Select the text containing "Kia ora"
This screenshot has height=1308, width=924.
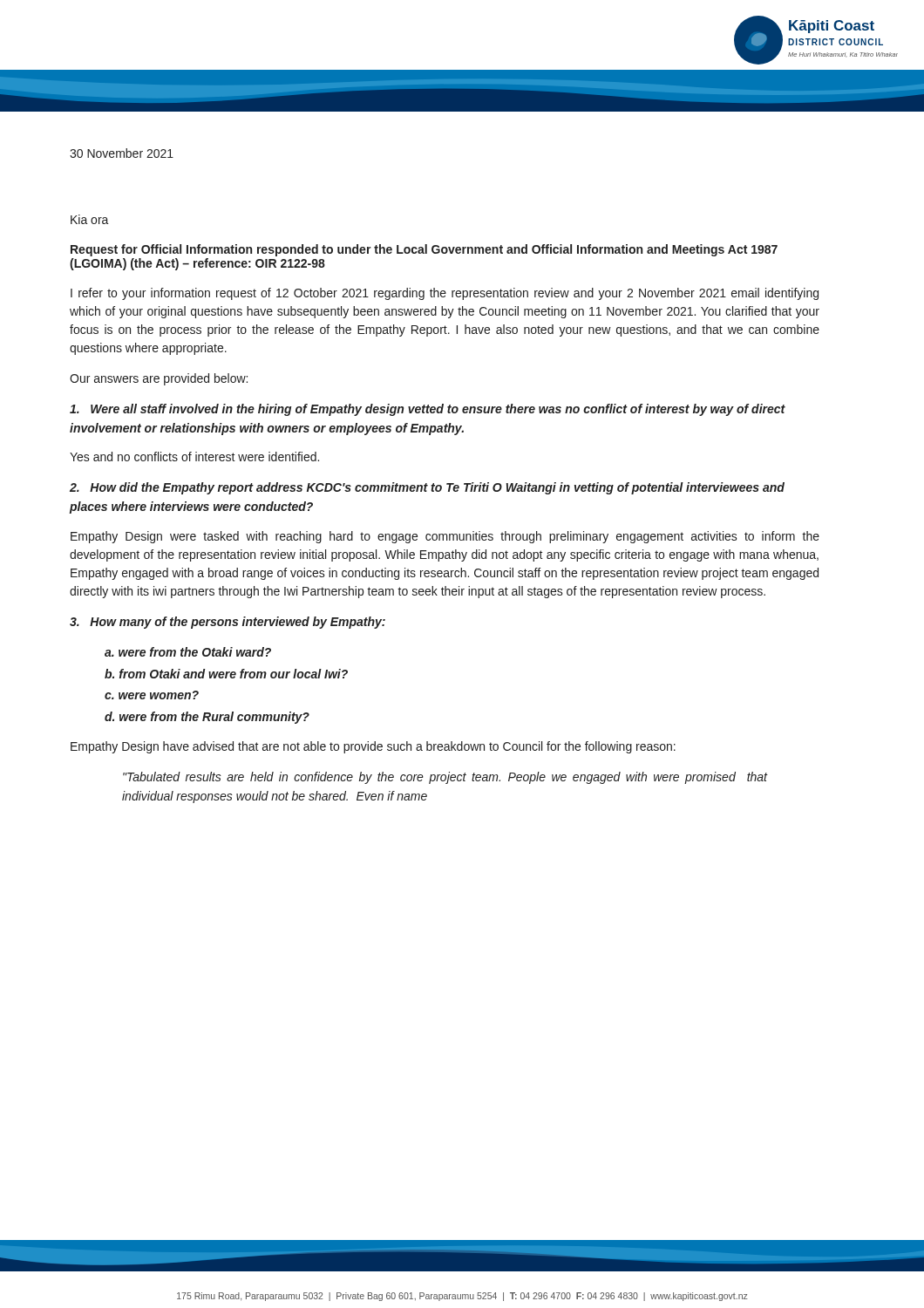tap(89, 220)
